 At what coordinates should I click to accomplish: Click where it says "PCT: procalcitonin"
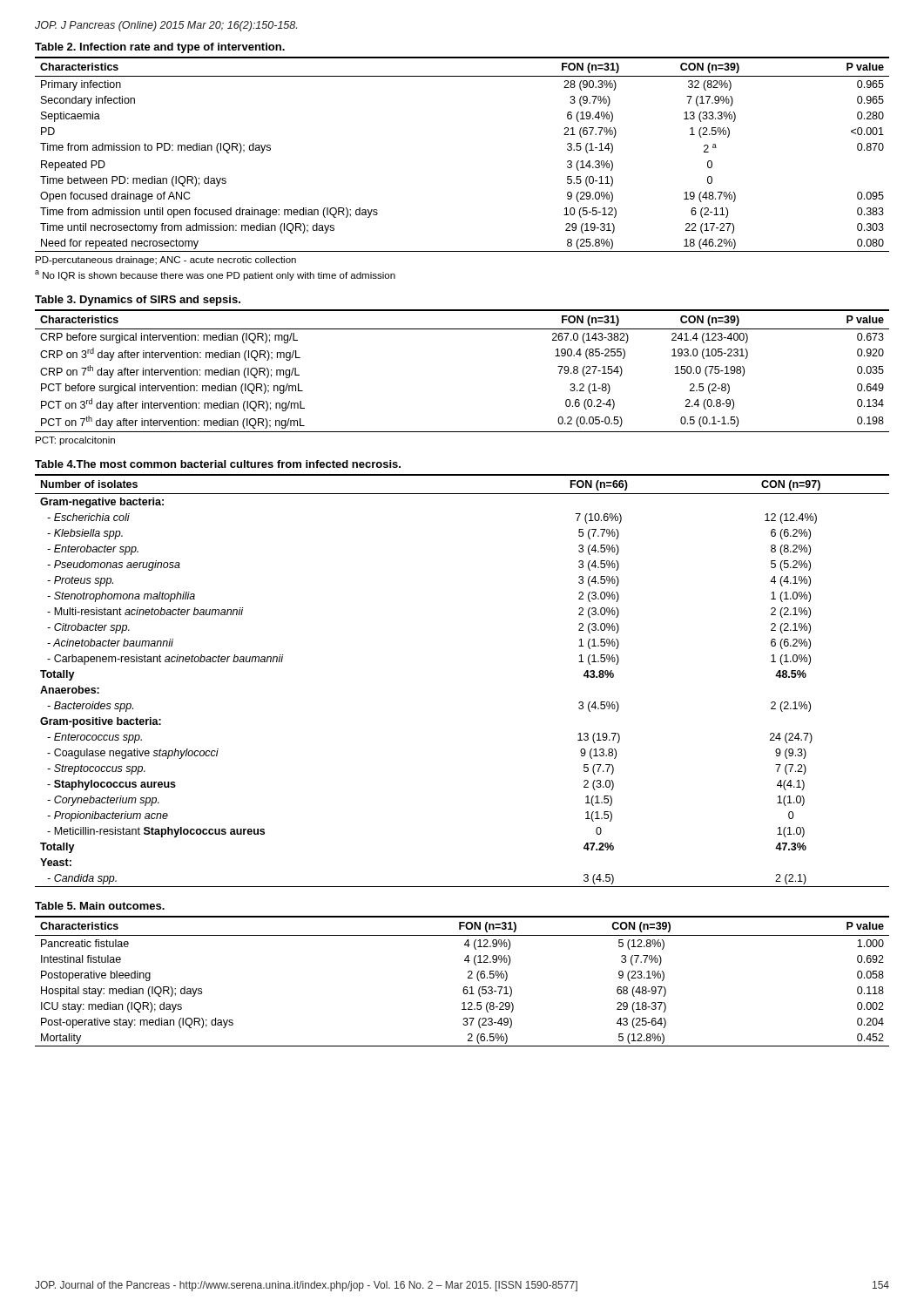click(x=75, y=440)
